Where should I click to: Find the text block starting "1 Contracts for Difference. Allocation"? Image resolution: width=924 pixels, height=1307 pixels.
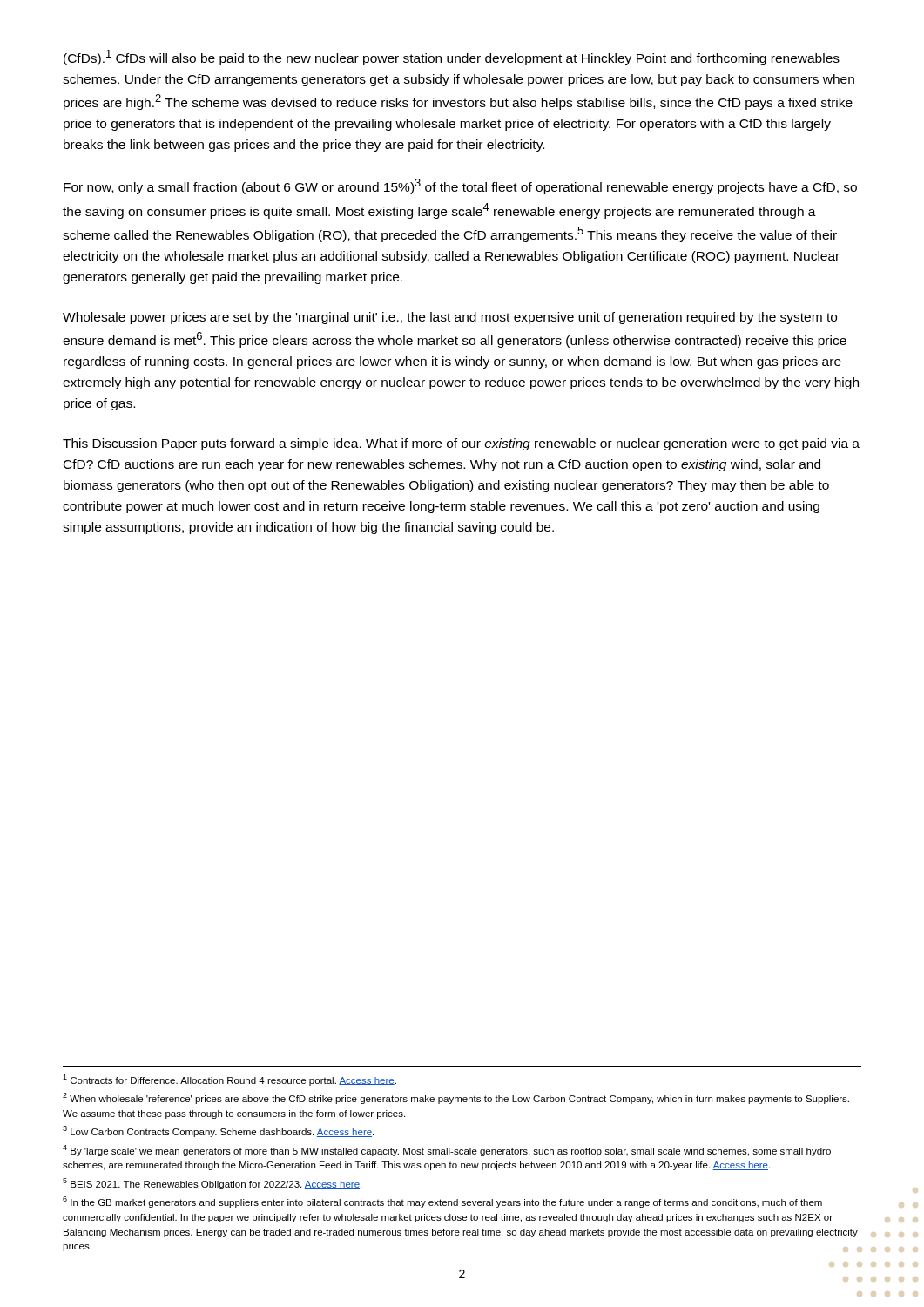pos(230,1079)
